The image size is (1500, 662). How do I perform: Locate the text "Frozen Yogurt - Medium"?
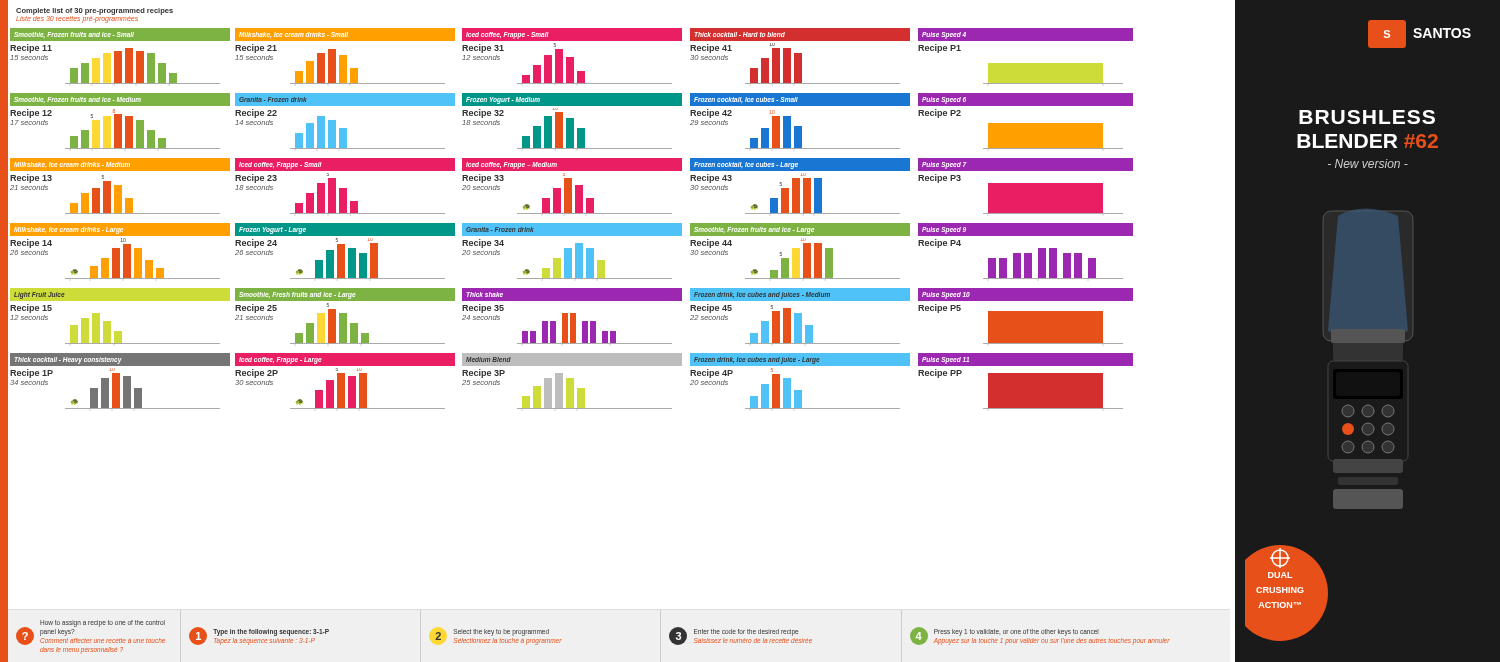503,99
